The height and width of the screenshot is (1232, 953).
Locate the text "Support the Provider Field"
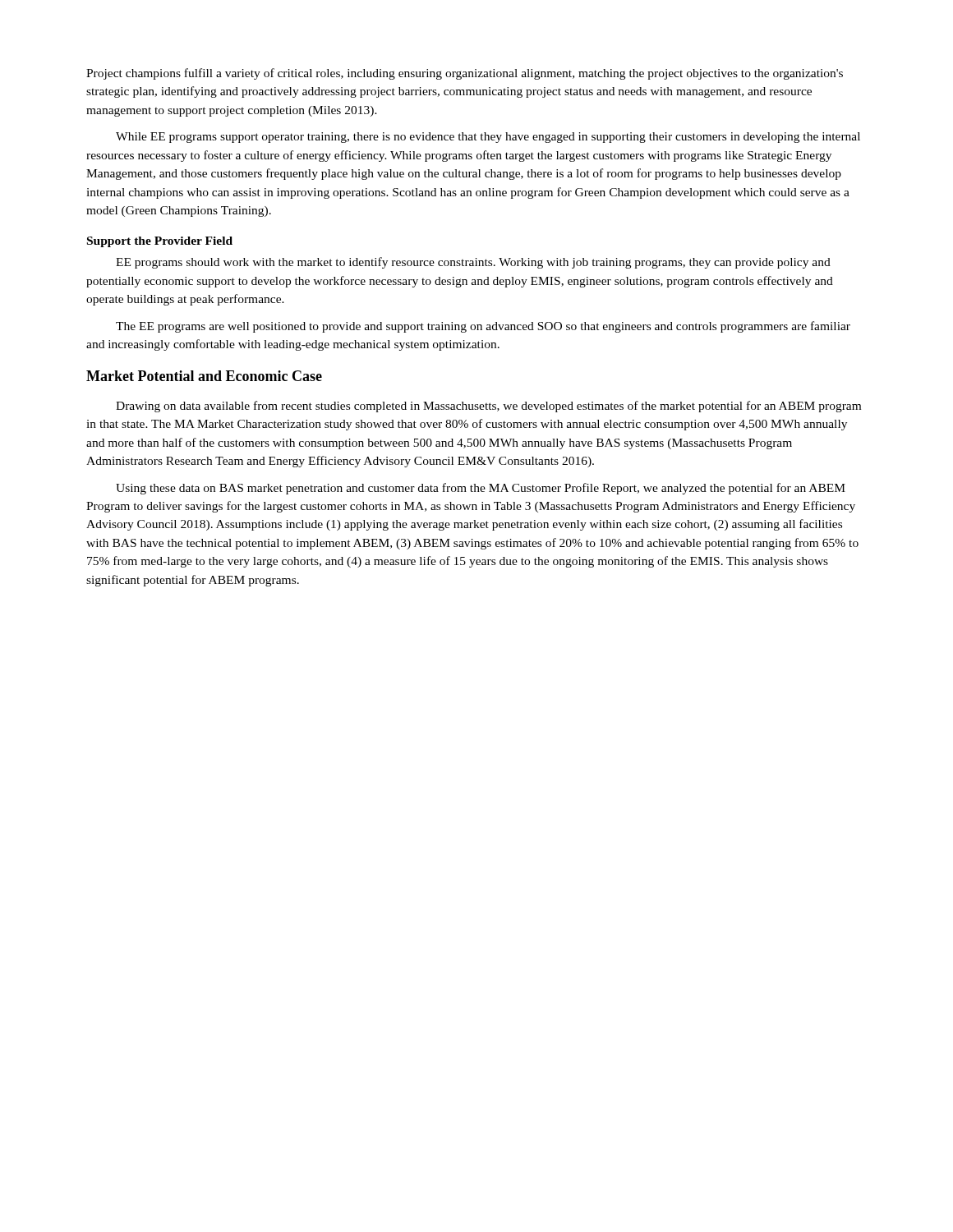click(x=159, y=240)
